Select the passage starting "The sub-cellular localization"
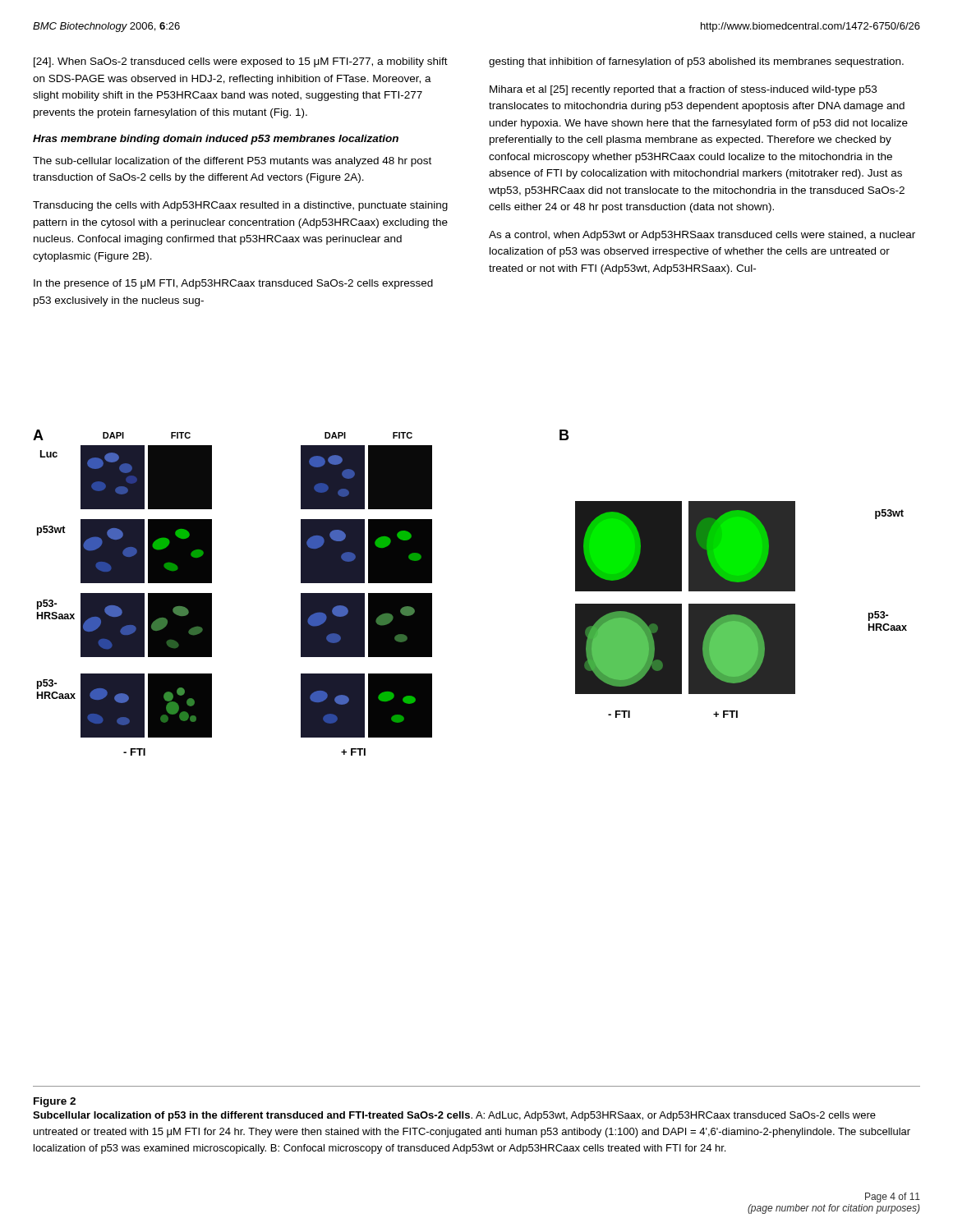953x1232 pixels. [232, 169]
